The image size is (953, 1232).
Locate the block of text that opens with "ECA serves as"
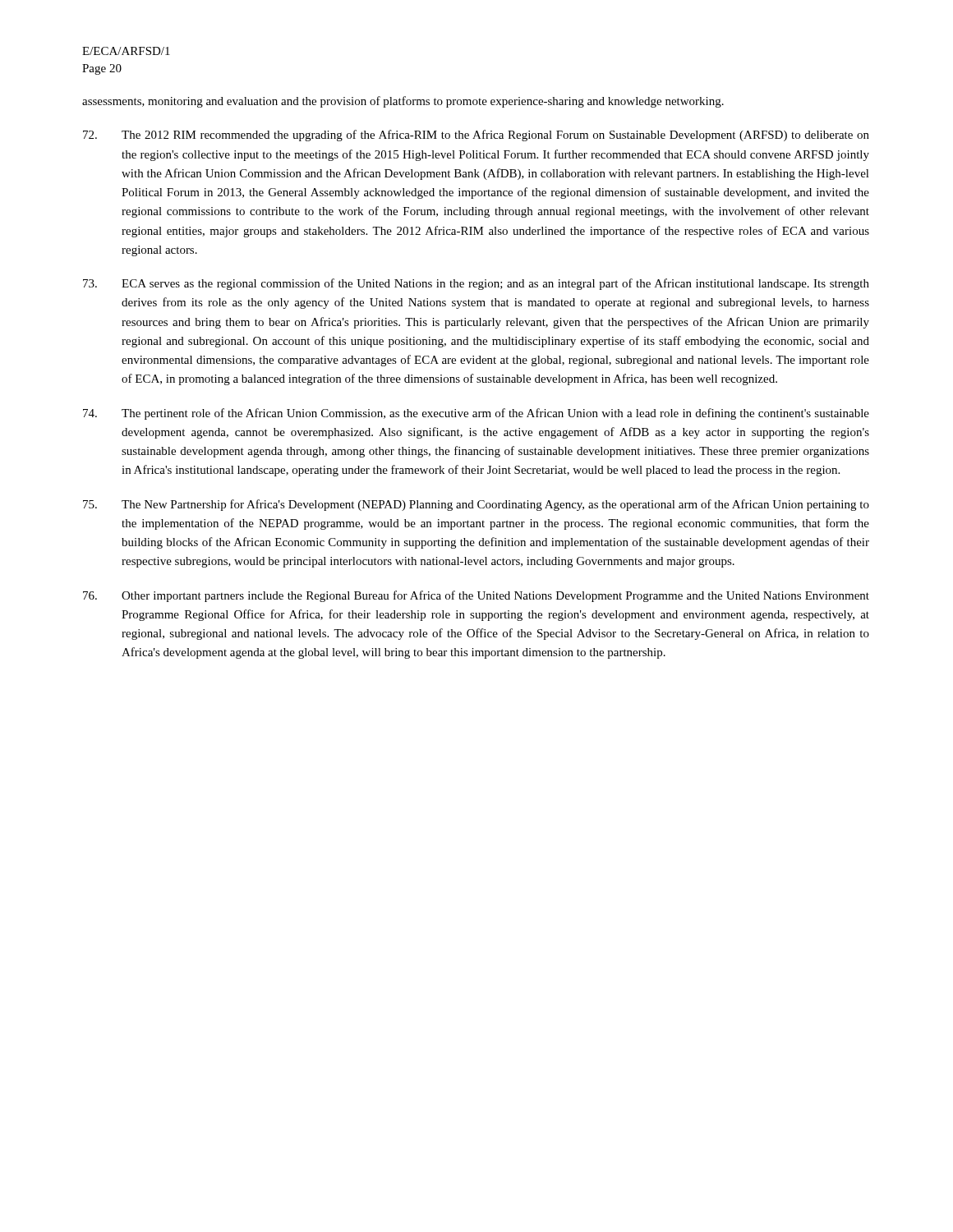point(476,332)
